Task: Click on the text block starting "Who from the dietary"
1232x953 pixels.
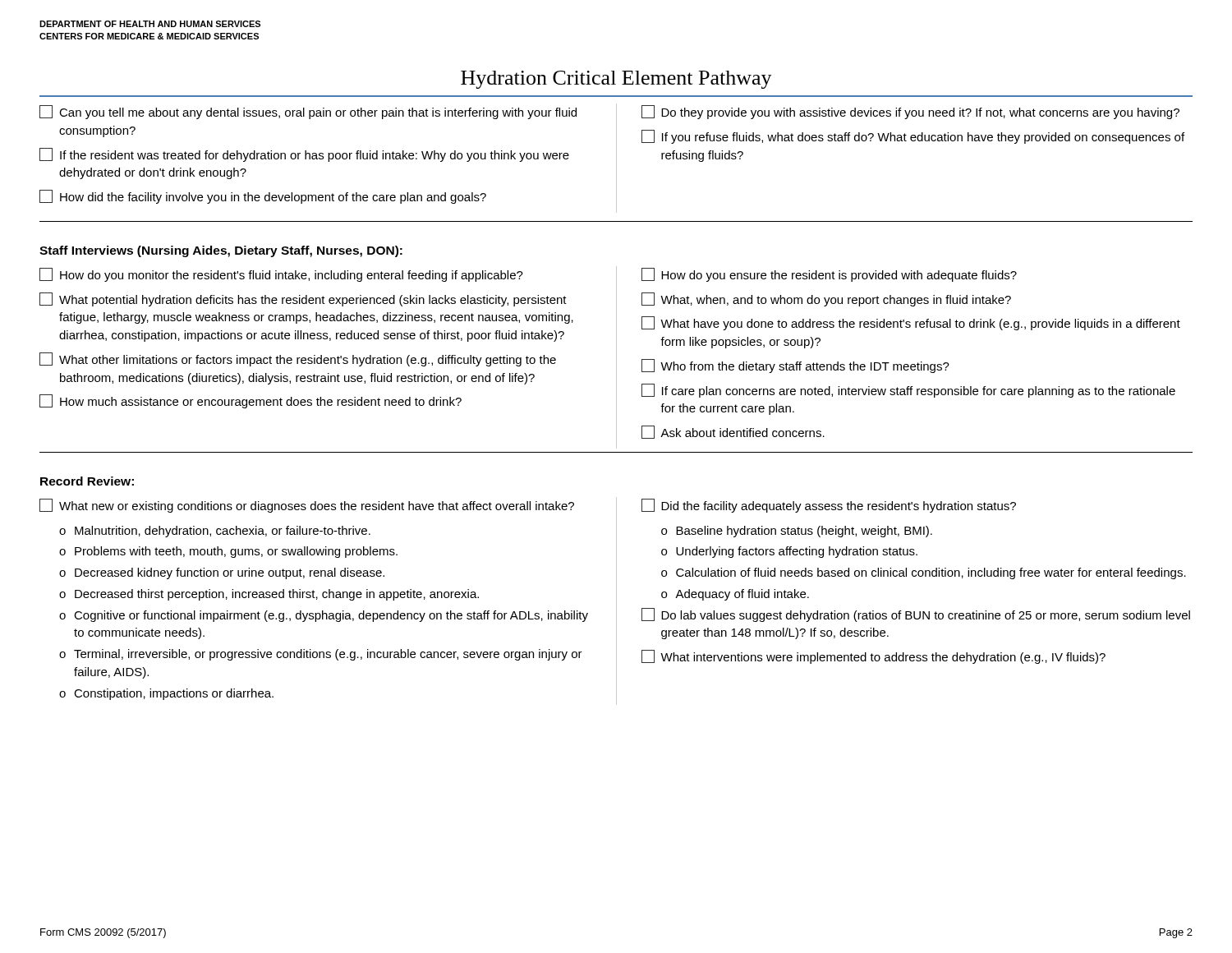Action: pos(917,366)
